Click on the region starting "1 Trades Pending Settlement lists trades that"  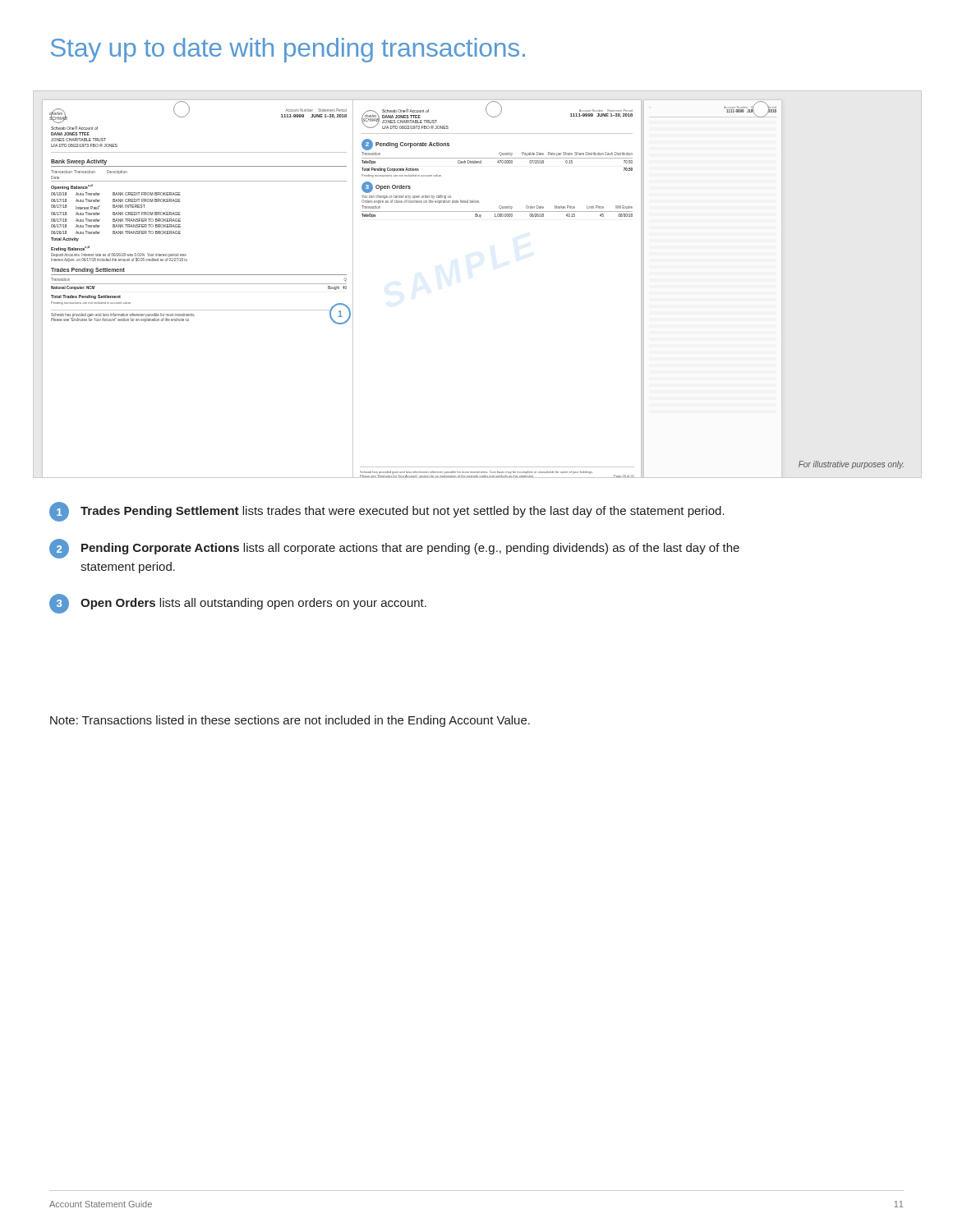pos(387,511)
